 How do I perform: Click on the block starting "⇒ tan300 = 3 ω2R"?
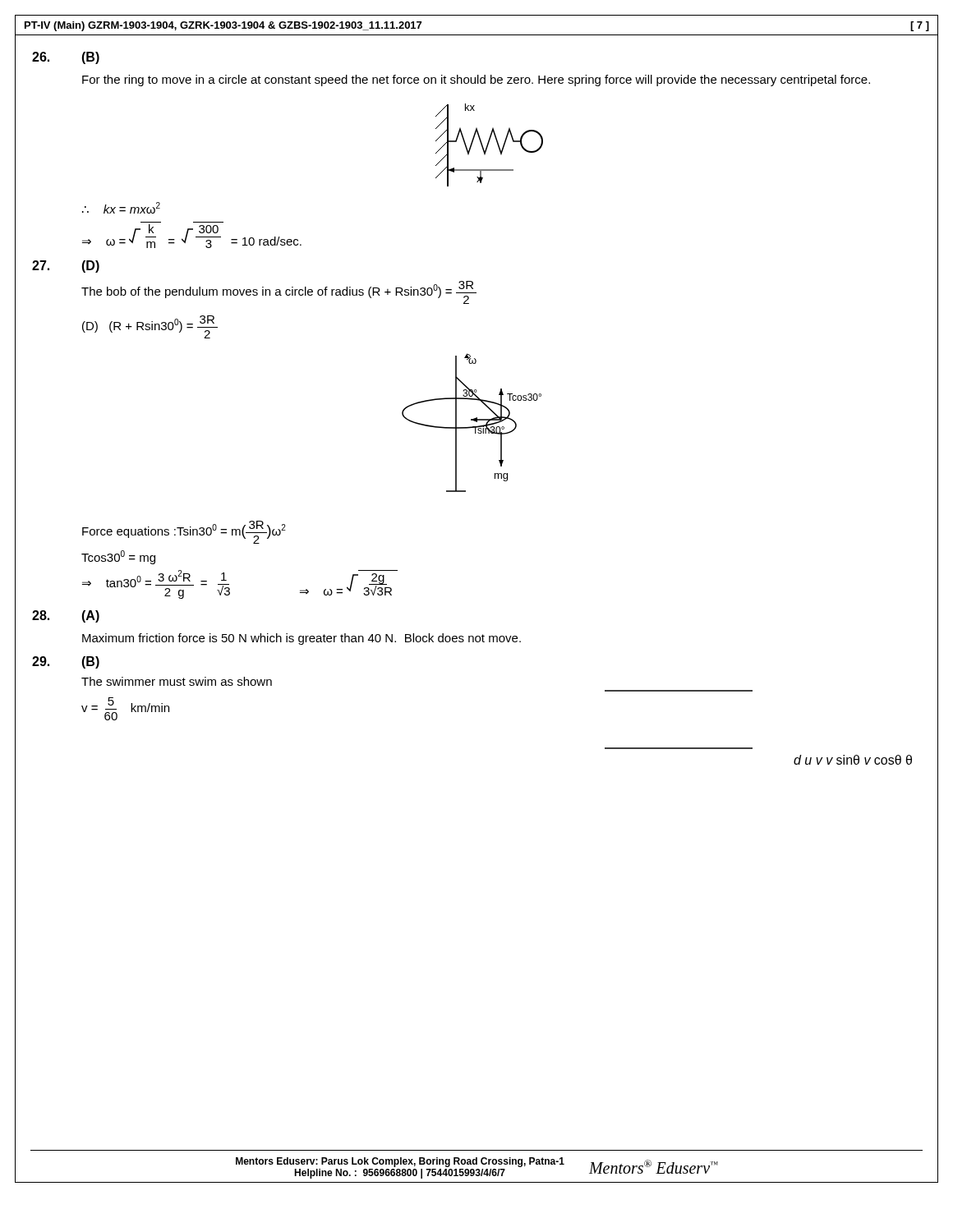pos(239,584)
